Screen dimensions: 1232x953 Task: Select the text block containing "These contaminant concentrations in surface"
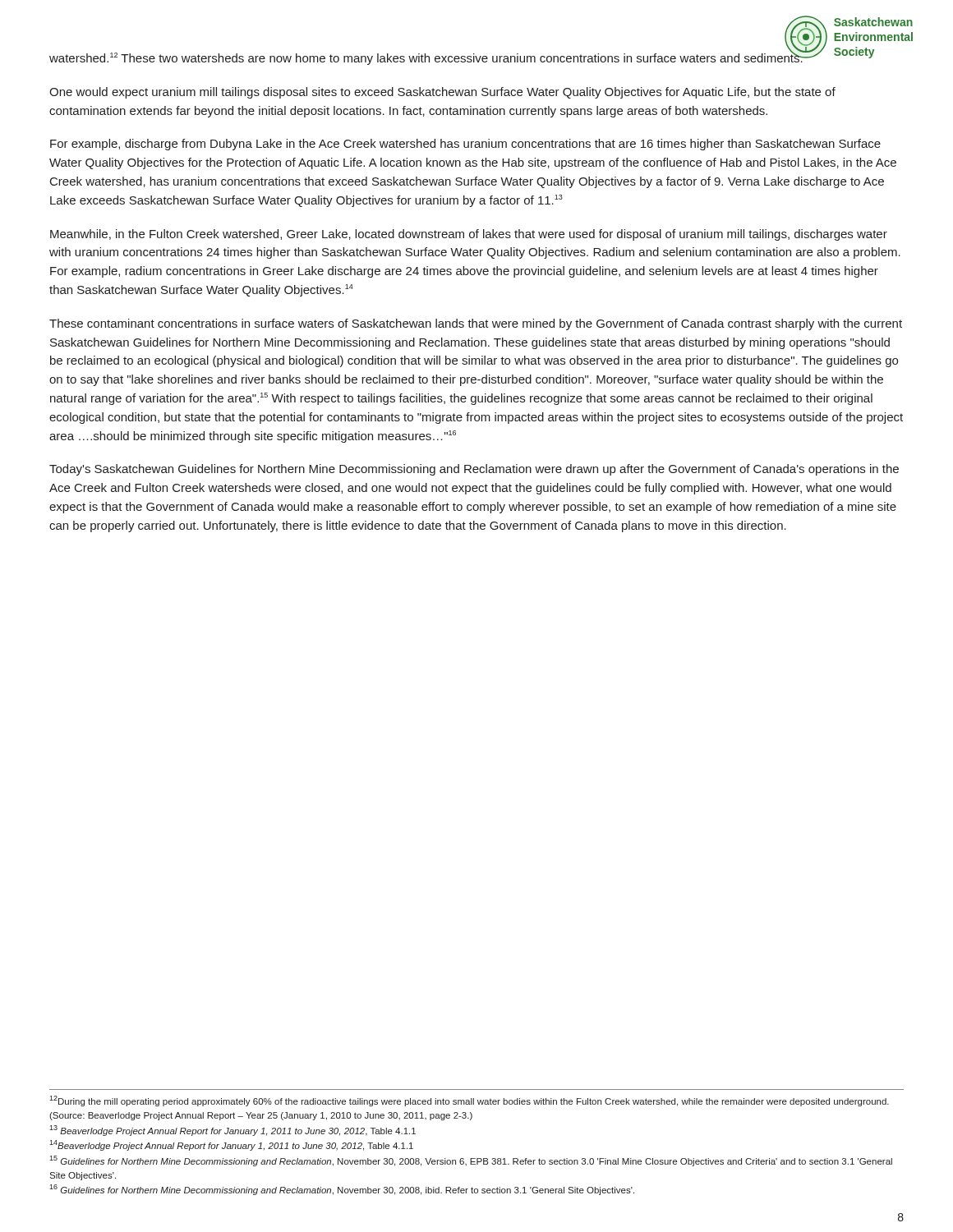pos(476,379)
